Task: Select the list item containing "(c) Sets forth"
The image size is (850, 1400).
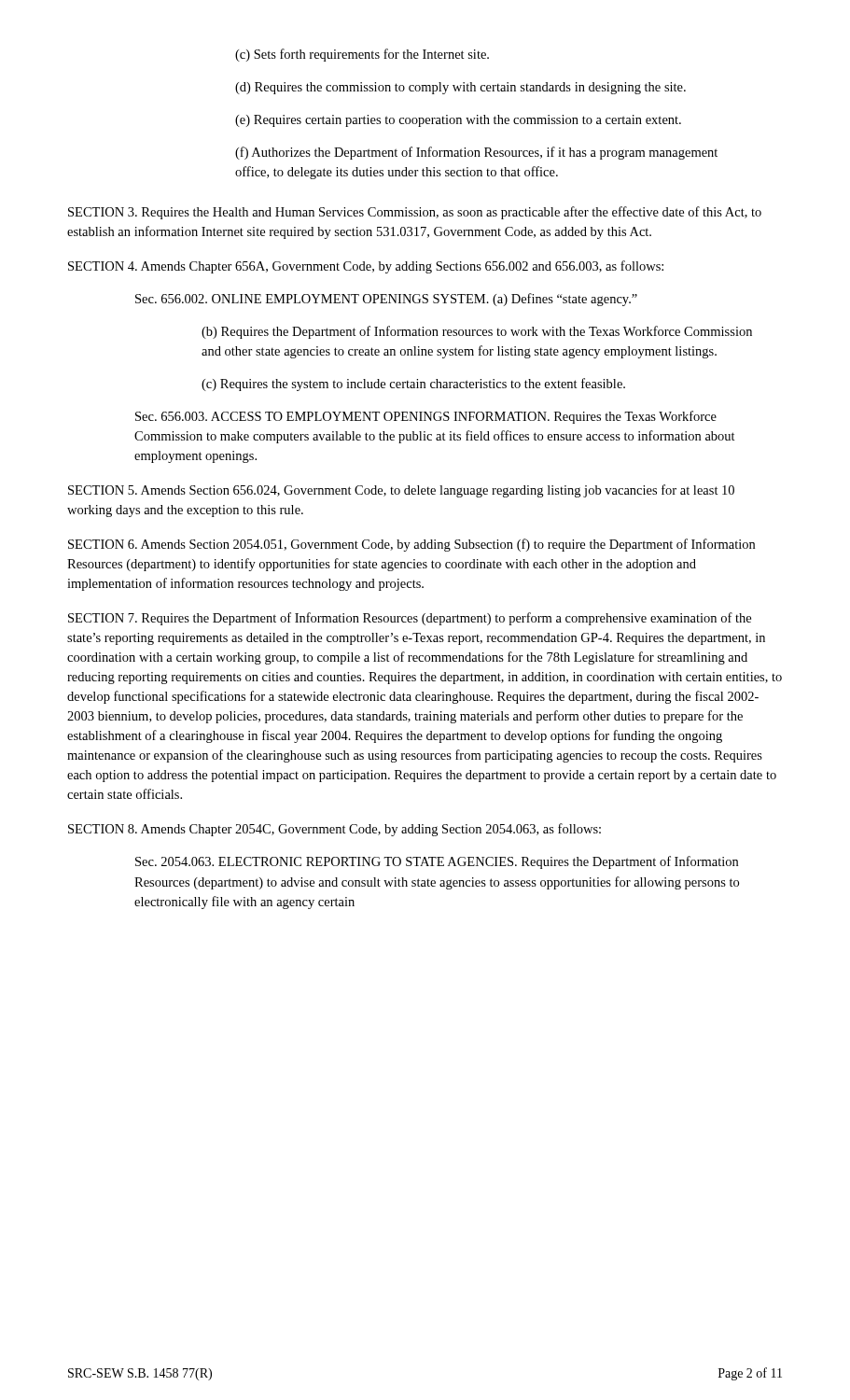Action: tap(495, 55)
